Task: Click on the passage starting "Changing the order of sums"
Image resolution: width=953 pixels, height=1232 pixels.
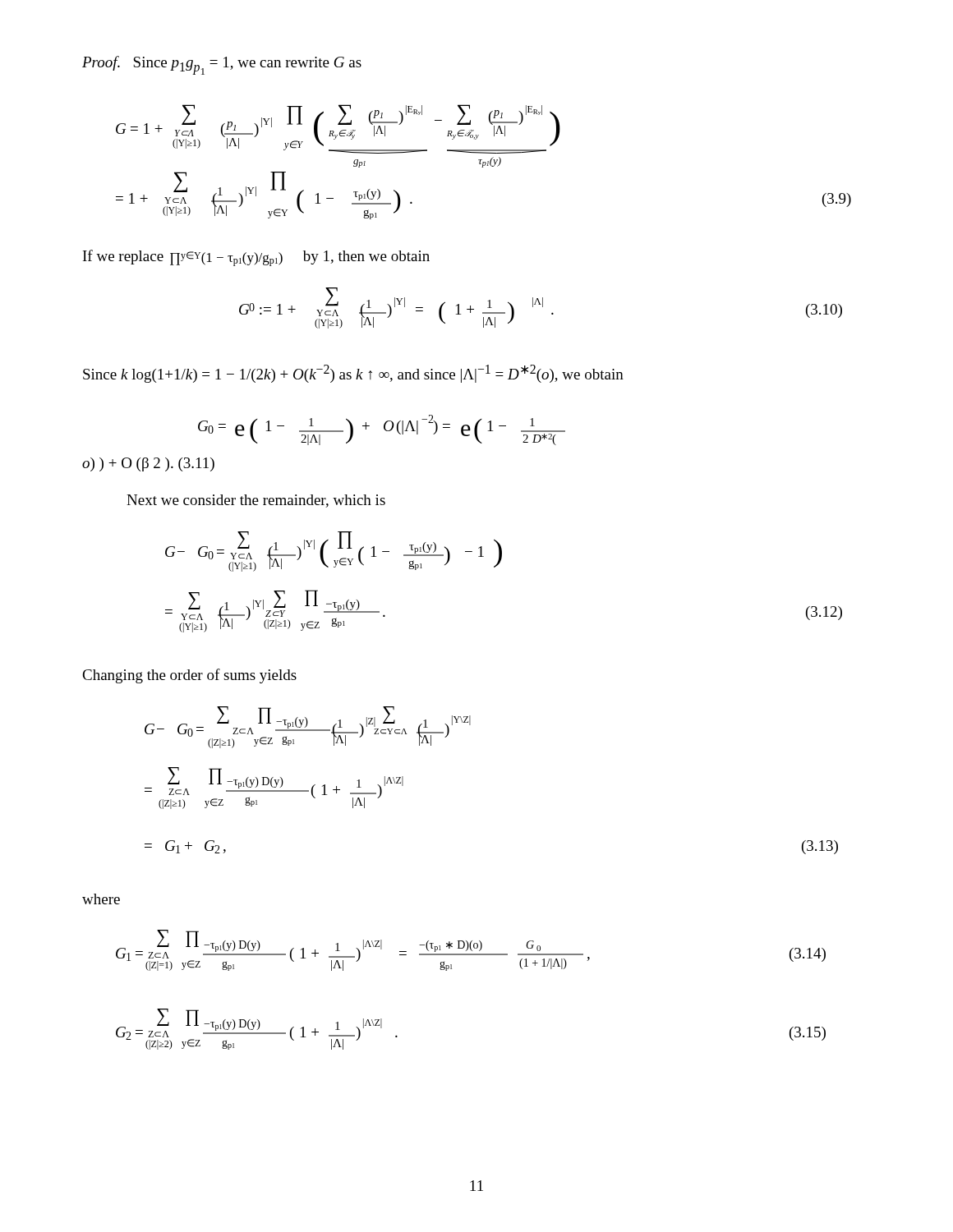Action: click(189, 675)
